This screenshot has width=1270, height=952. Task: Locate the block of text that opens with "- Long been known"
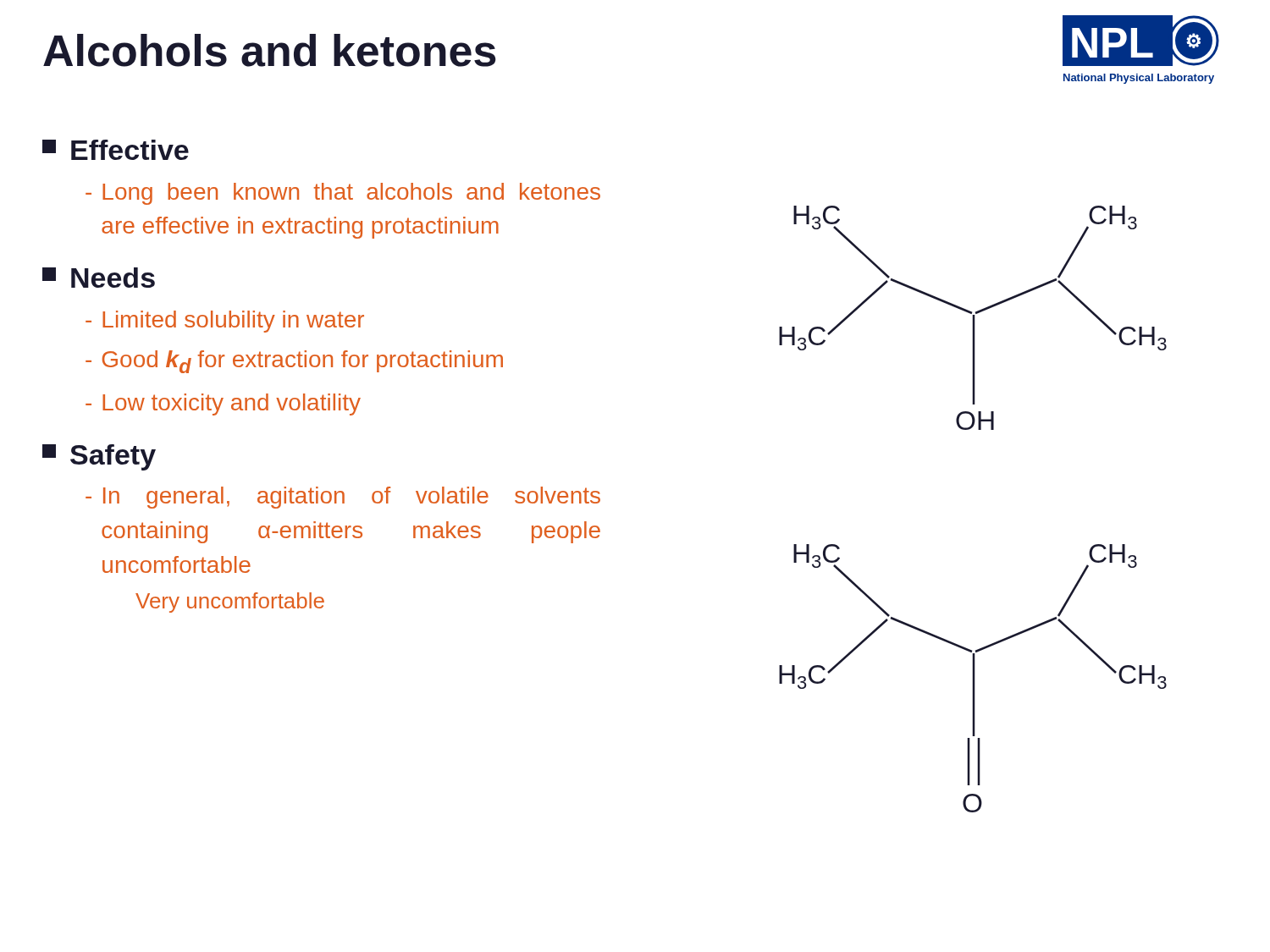(x=343, y=209)
